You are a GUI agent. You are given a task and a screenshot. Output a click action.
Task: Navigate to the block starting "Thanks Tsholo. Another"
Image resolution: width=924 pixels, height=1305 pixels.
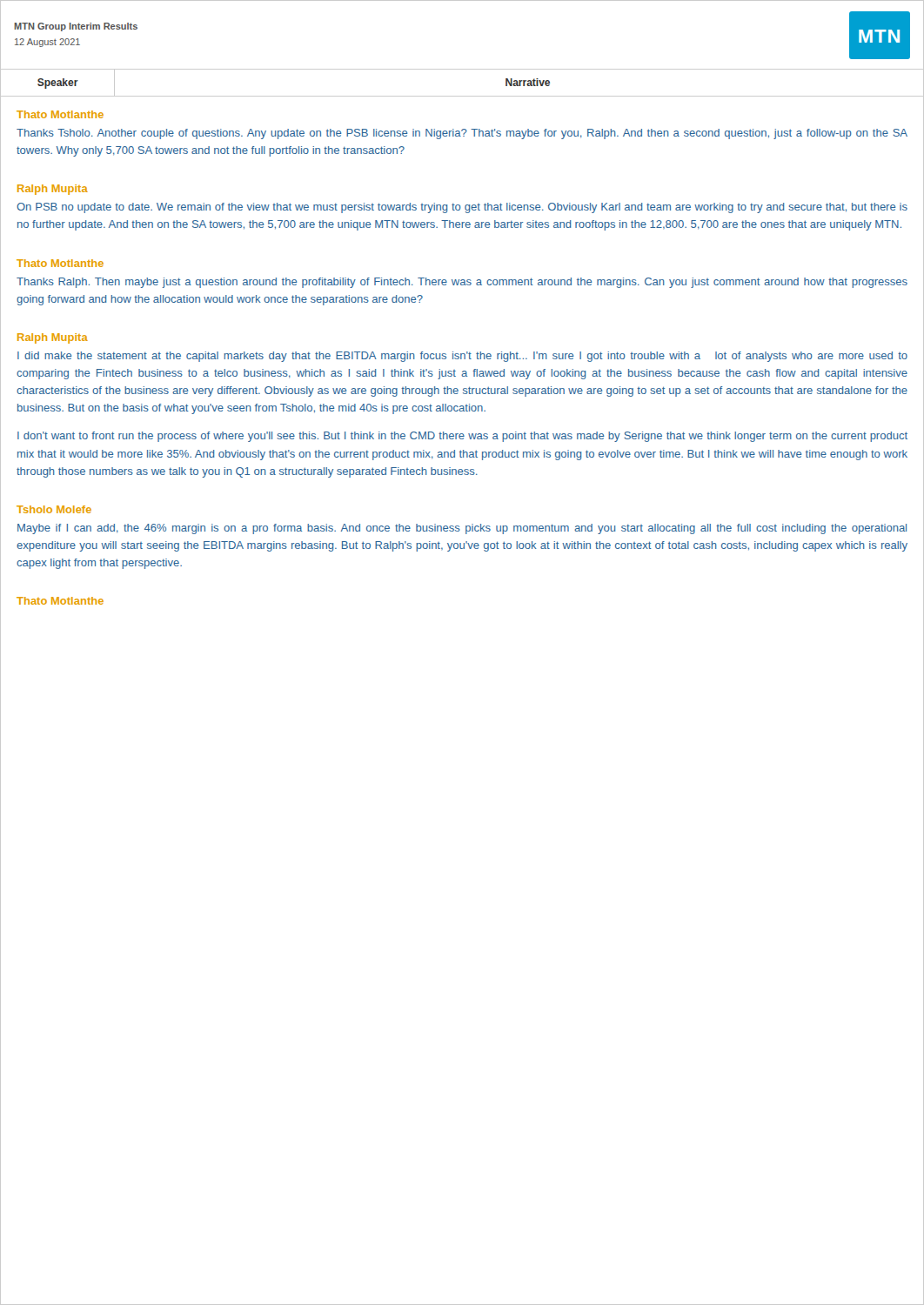coord(462,141)
